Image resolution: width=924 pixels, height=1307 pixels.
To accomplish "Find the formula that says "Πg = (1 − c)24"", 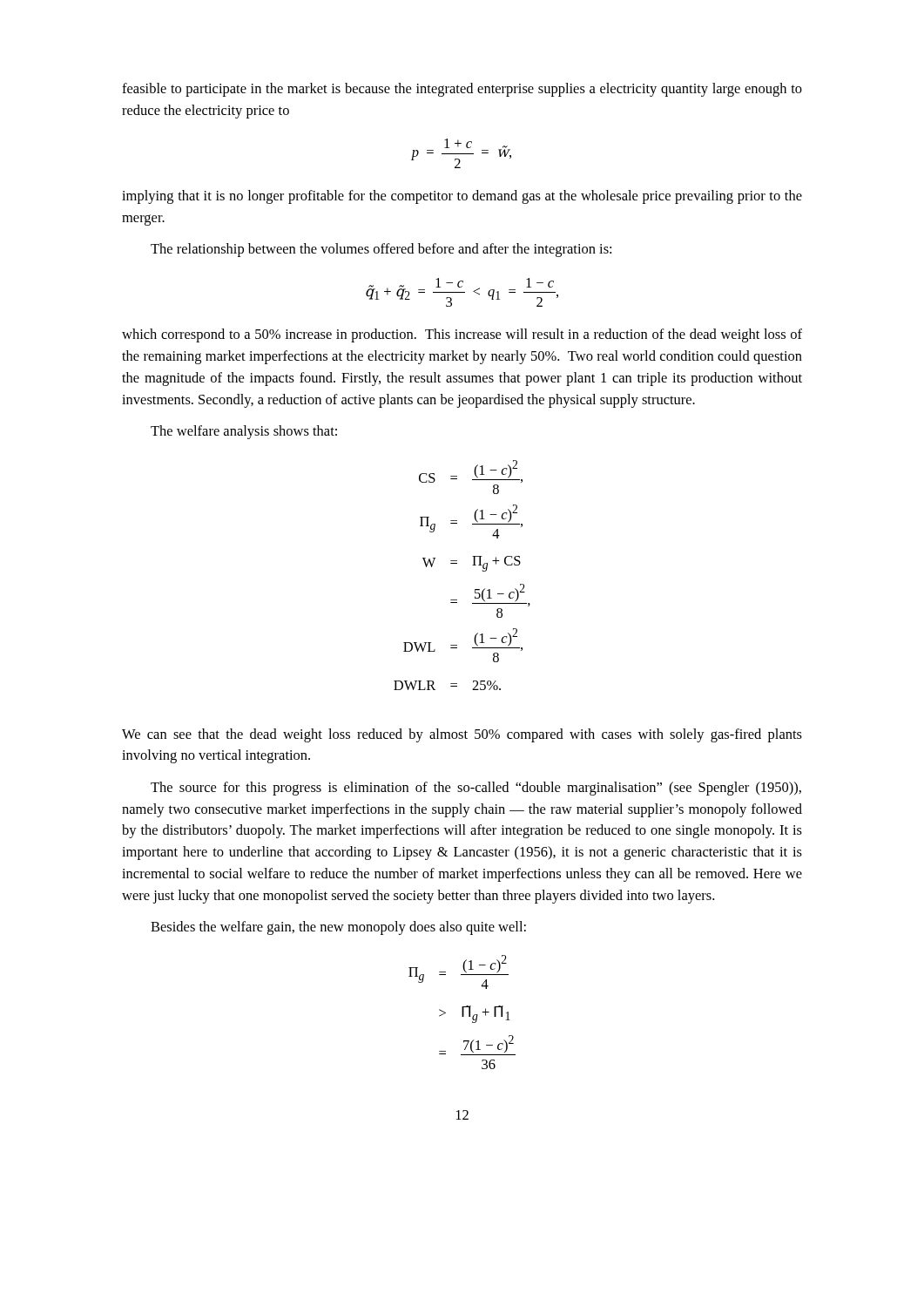I will [462, 1013].
